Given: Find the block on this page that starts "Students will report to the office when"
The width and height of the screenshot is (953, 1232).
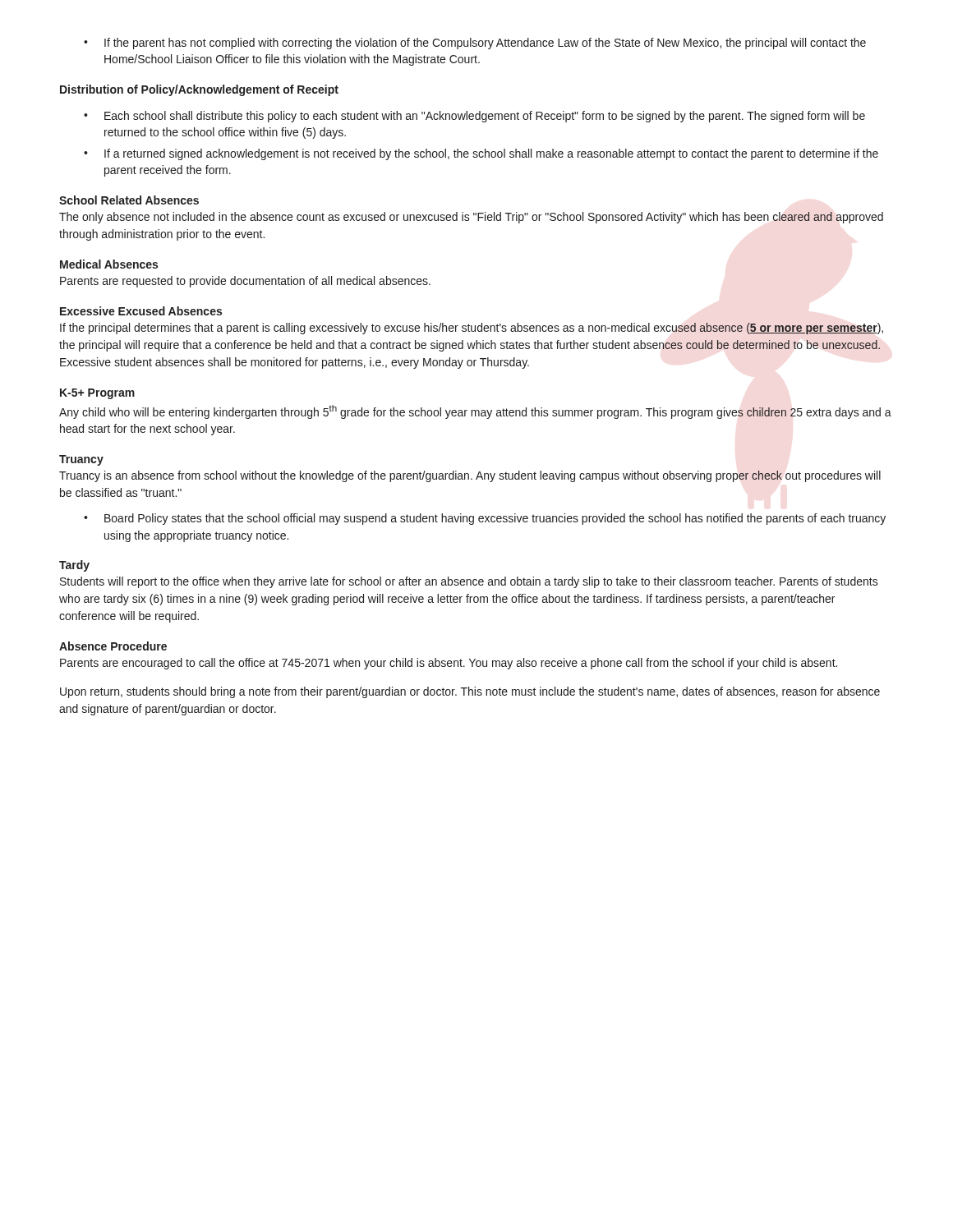Looking at the screenshot, I should click(x=469, y=599).
